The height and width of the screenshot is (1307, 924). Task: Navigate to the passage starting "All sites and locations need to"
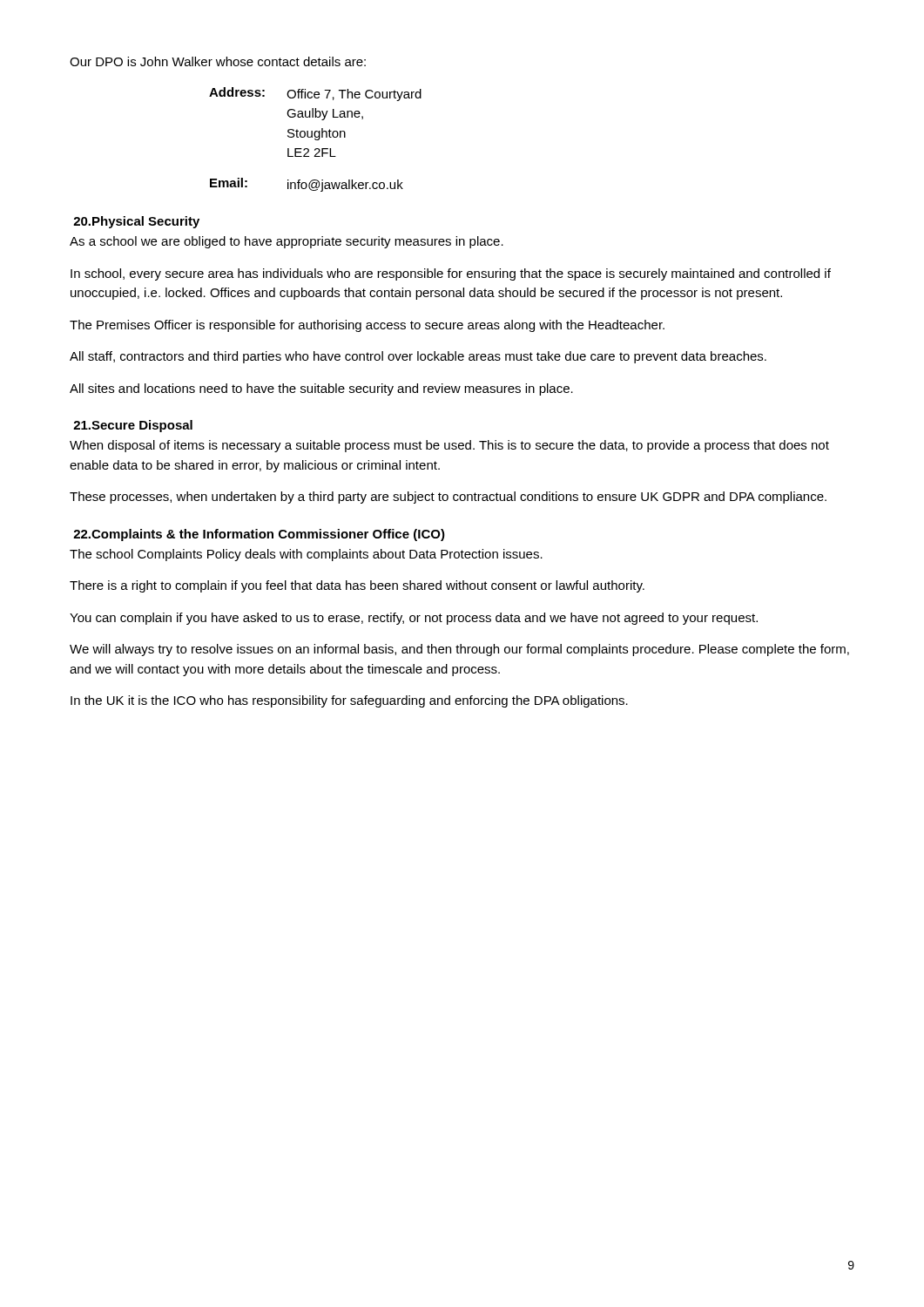(x=322, y=388)
